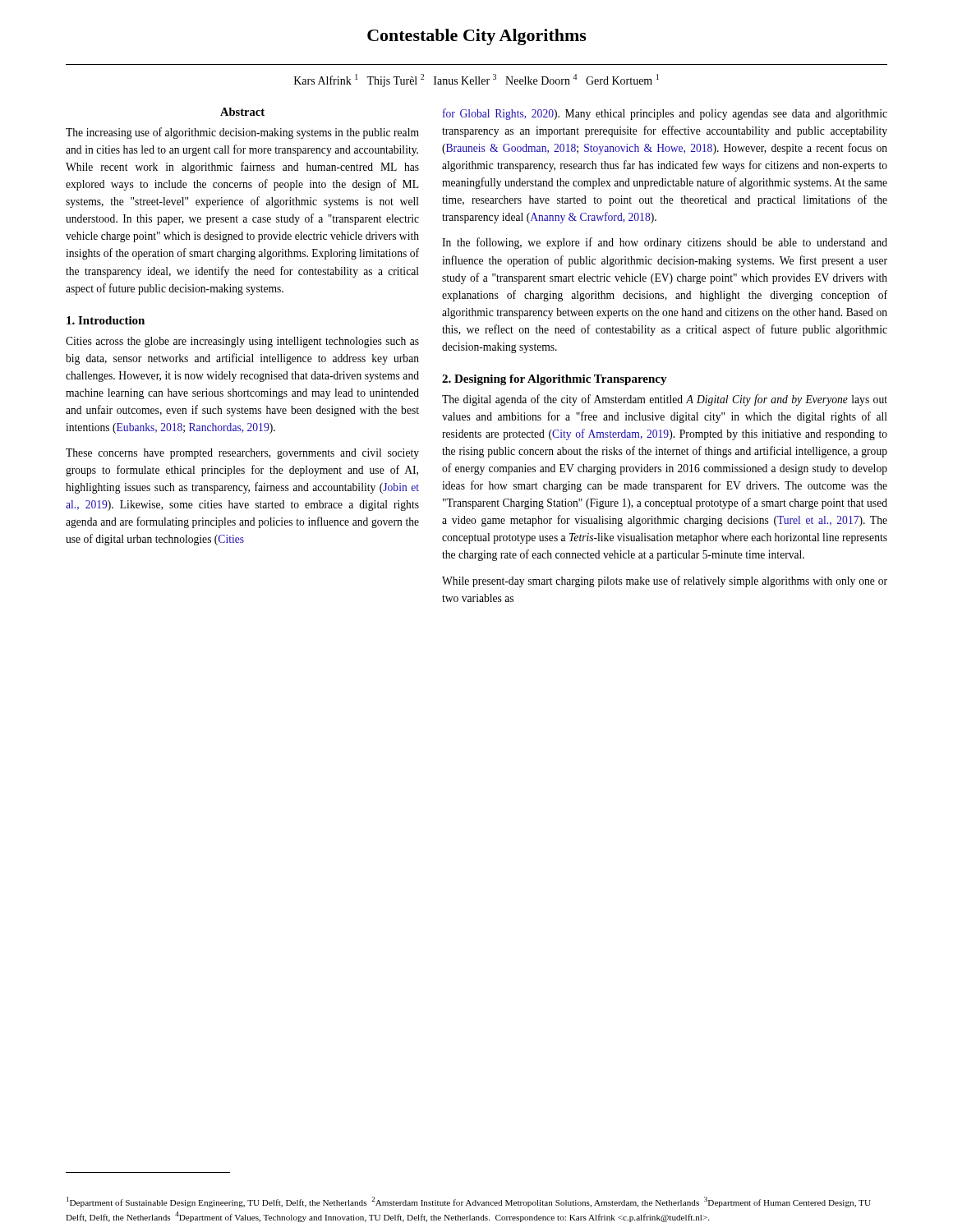Where is the passage that starts "Cities across the"?
Viewport: 953px width, 1232px height.
pos(242,384)
